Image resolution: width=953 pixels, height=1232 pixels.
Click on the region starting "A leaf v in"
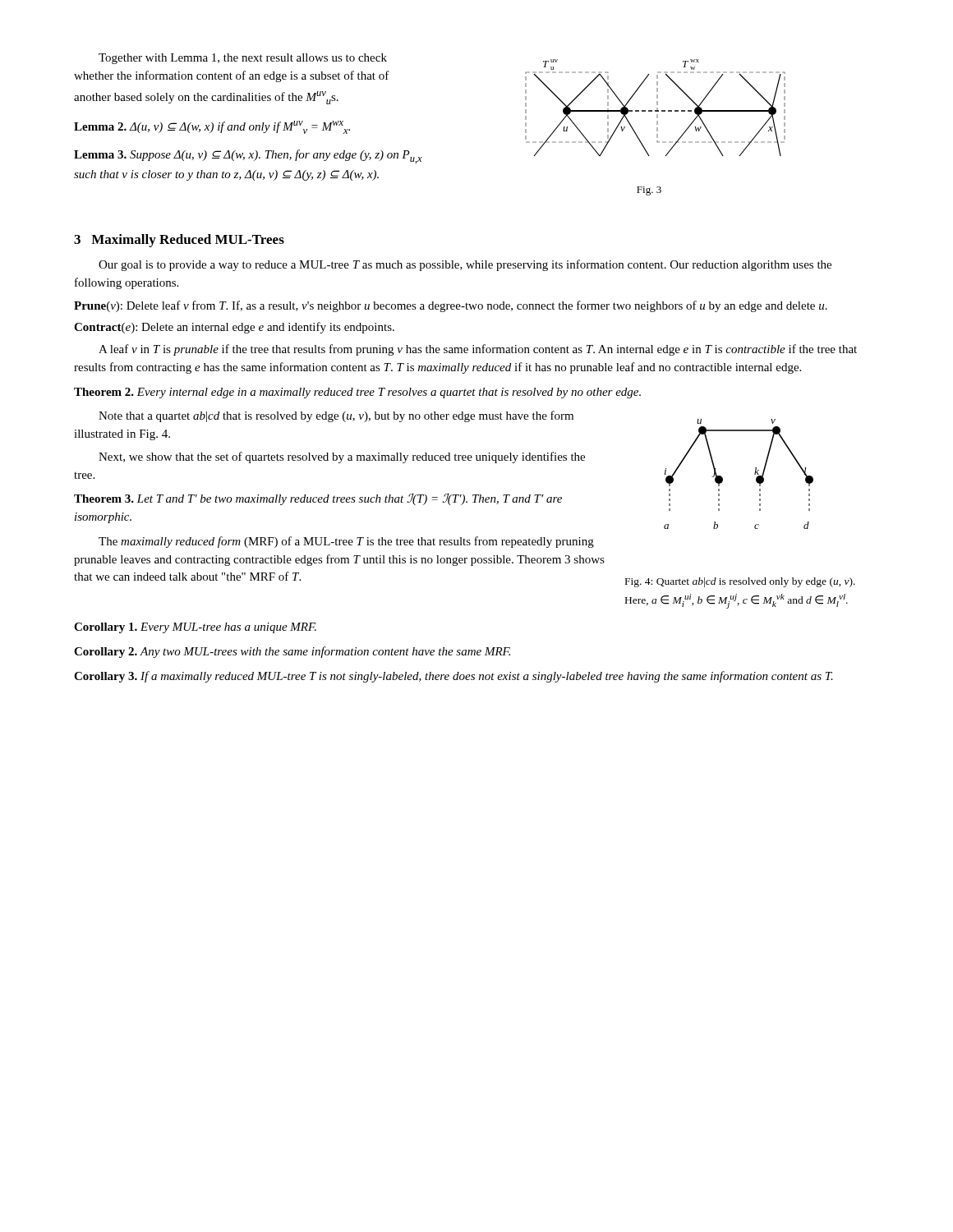coord(476,359)
